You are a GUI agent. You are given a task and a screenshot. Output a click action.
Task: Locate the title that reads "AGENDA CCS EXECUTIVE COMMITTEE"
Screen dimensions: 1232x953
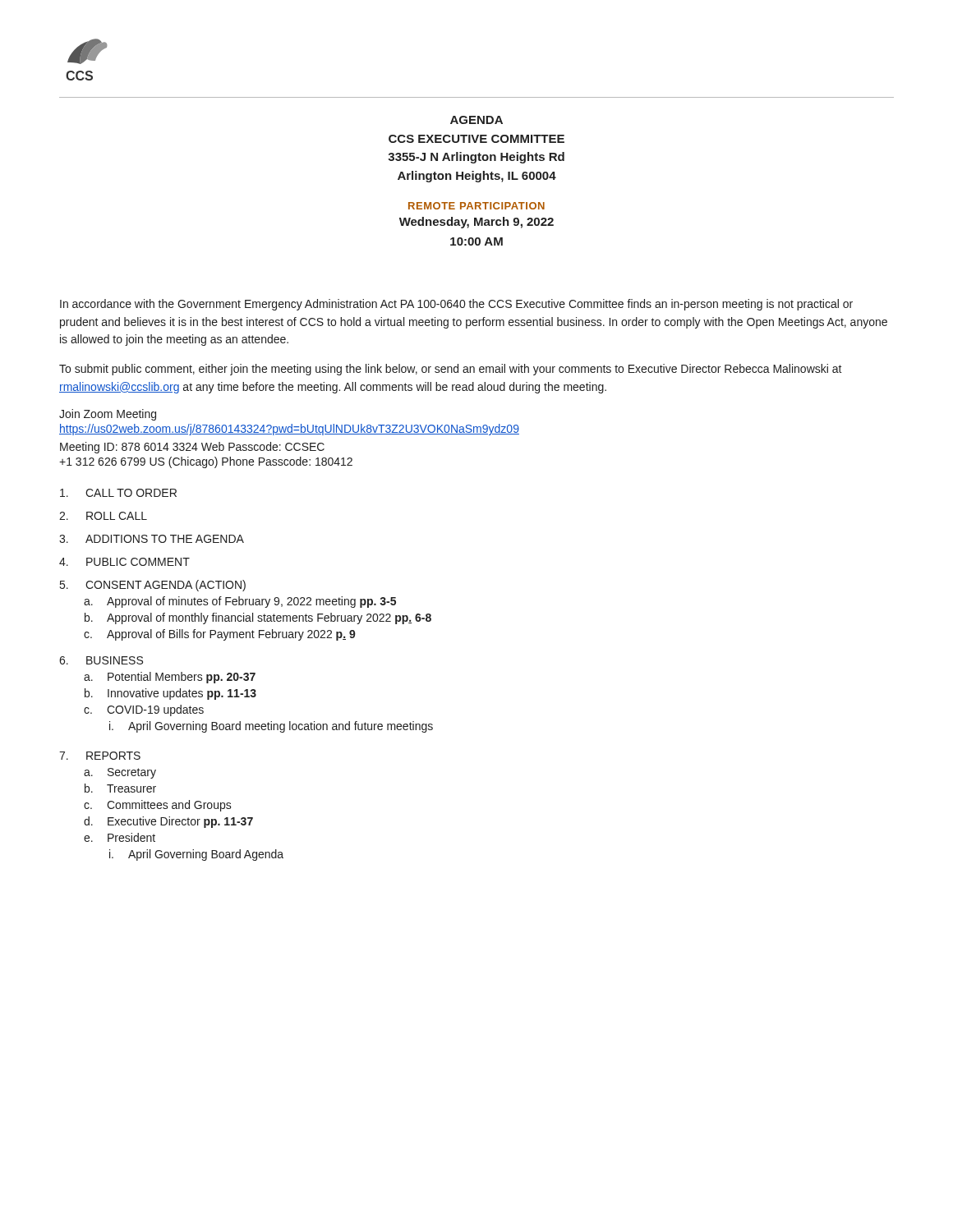coord(476,181)
